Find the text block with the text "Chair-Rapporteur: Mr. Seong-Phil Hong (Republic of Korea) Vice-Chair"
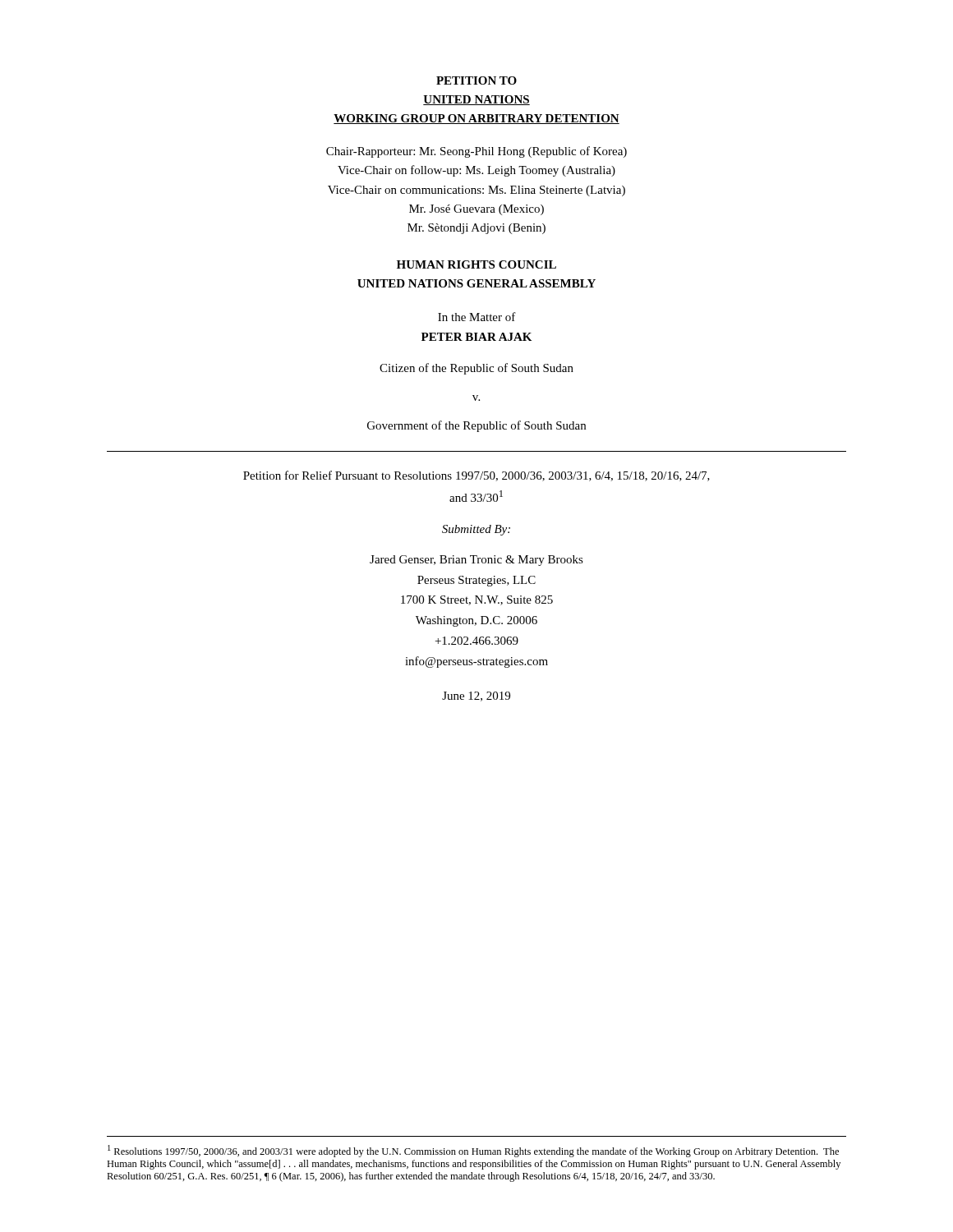 (x=476, y=189)
